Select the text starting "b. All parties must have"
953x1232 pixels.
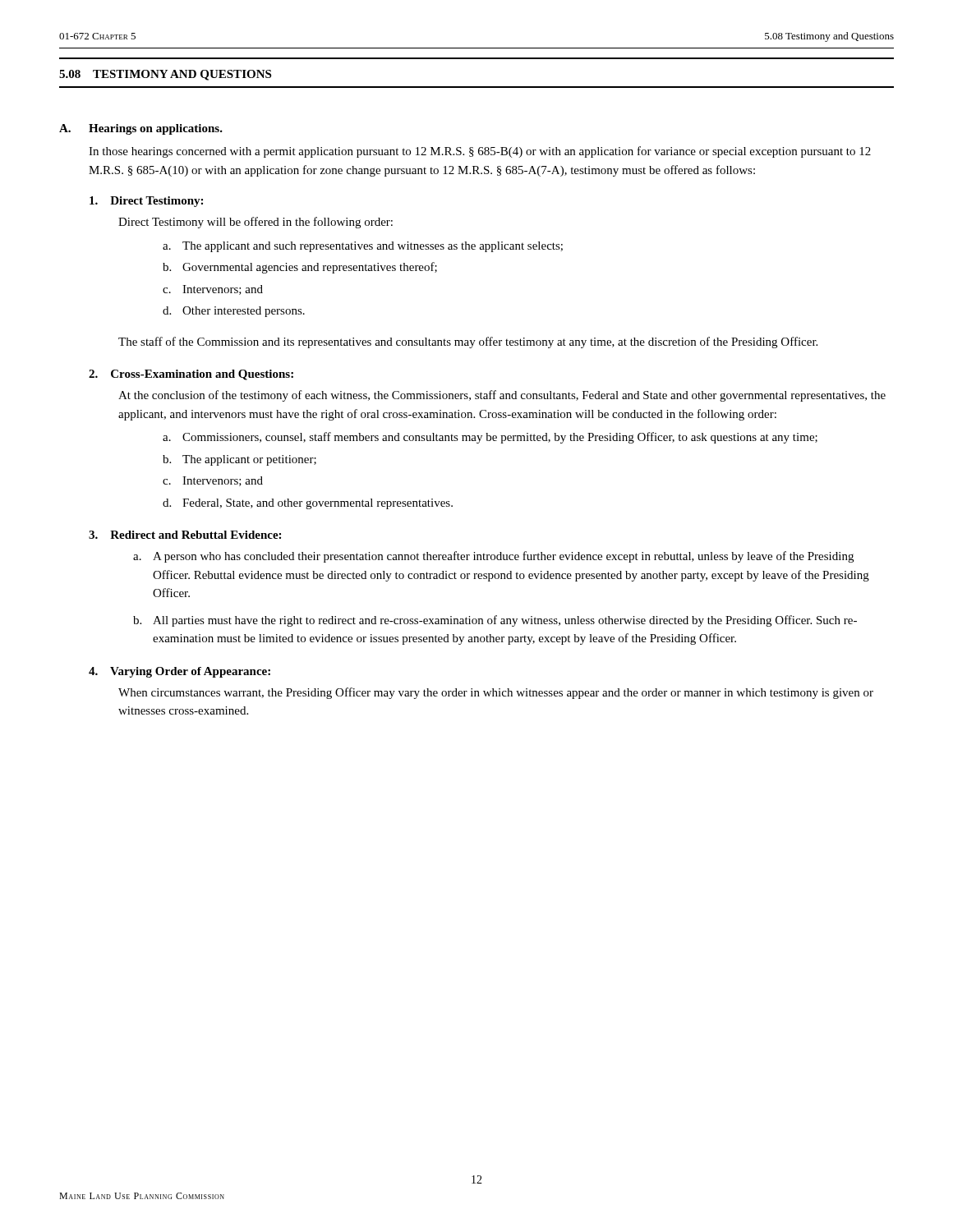tap(513, 629)
